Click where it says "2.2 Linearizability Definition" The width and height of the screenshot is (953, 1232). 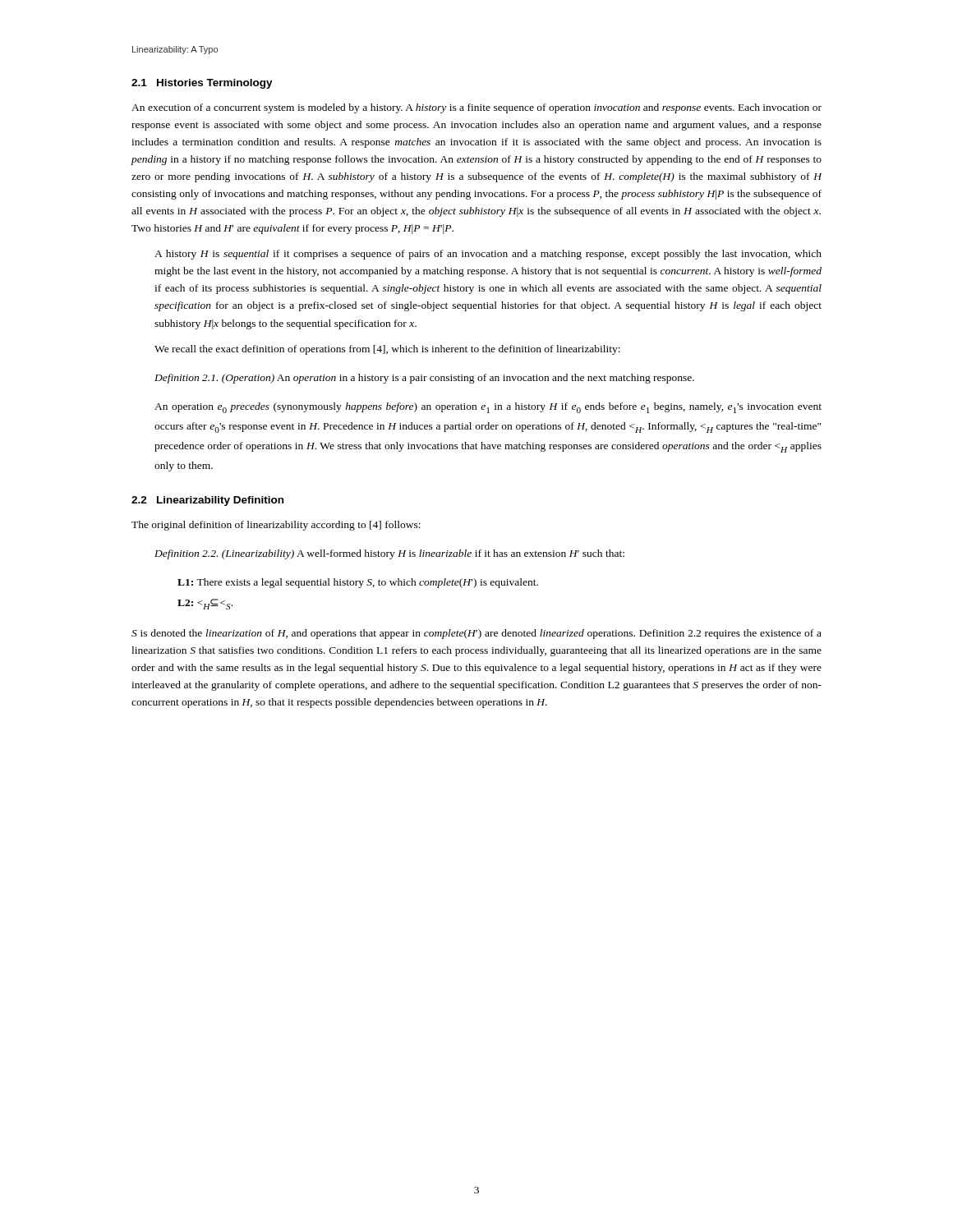point(208,500)
